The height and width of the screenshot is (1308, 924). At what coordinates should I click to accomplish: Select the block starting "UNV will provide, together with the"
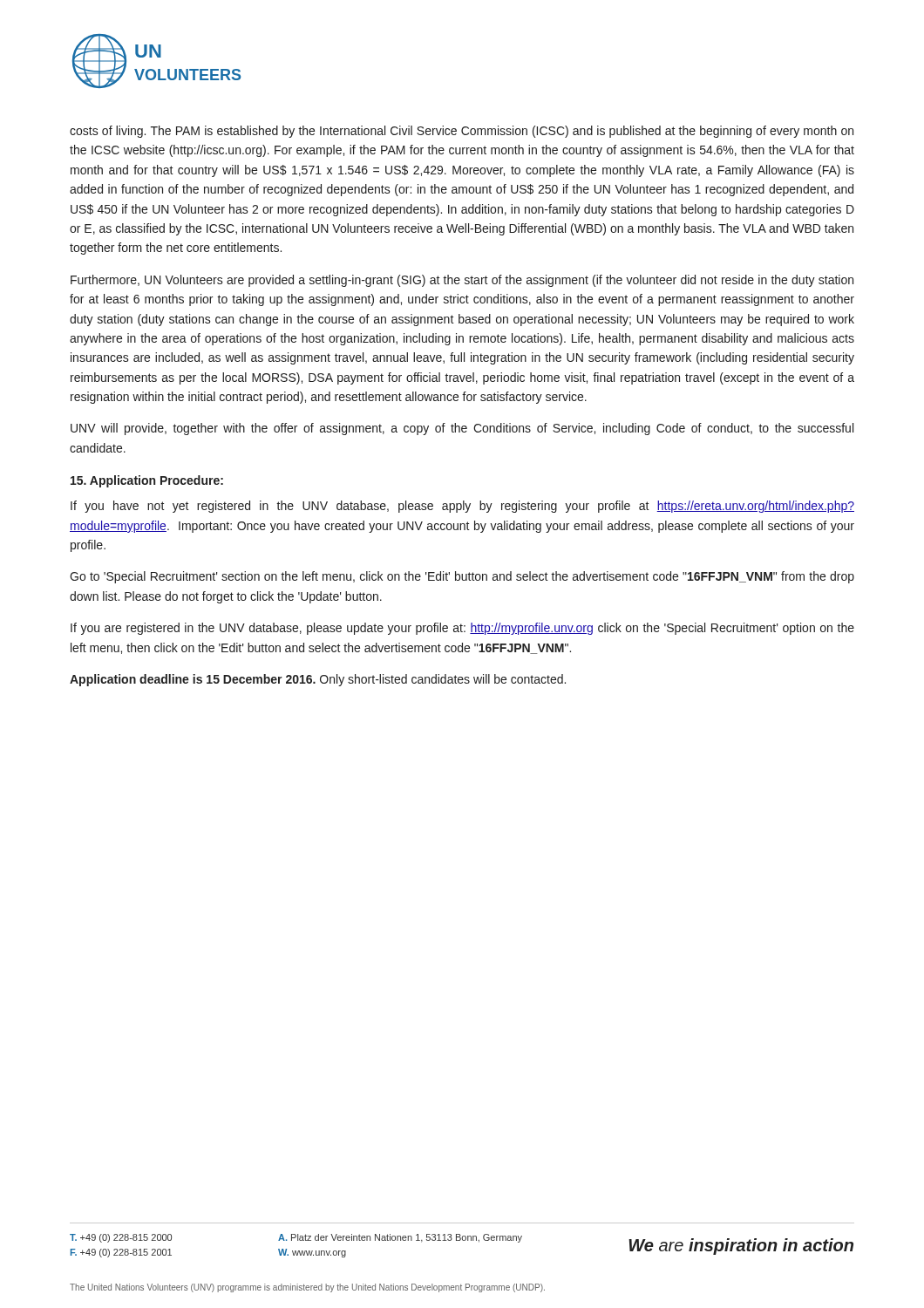(462, 438)
